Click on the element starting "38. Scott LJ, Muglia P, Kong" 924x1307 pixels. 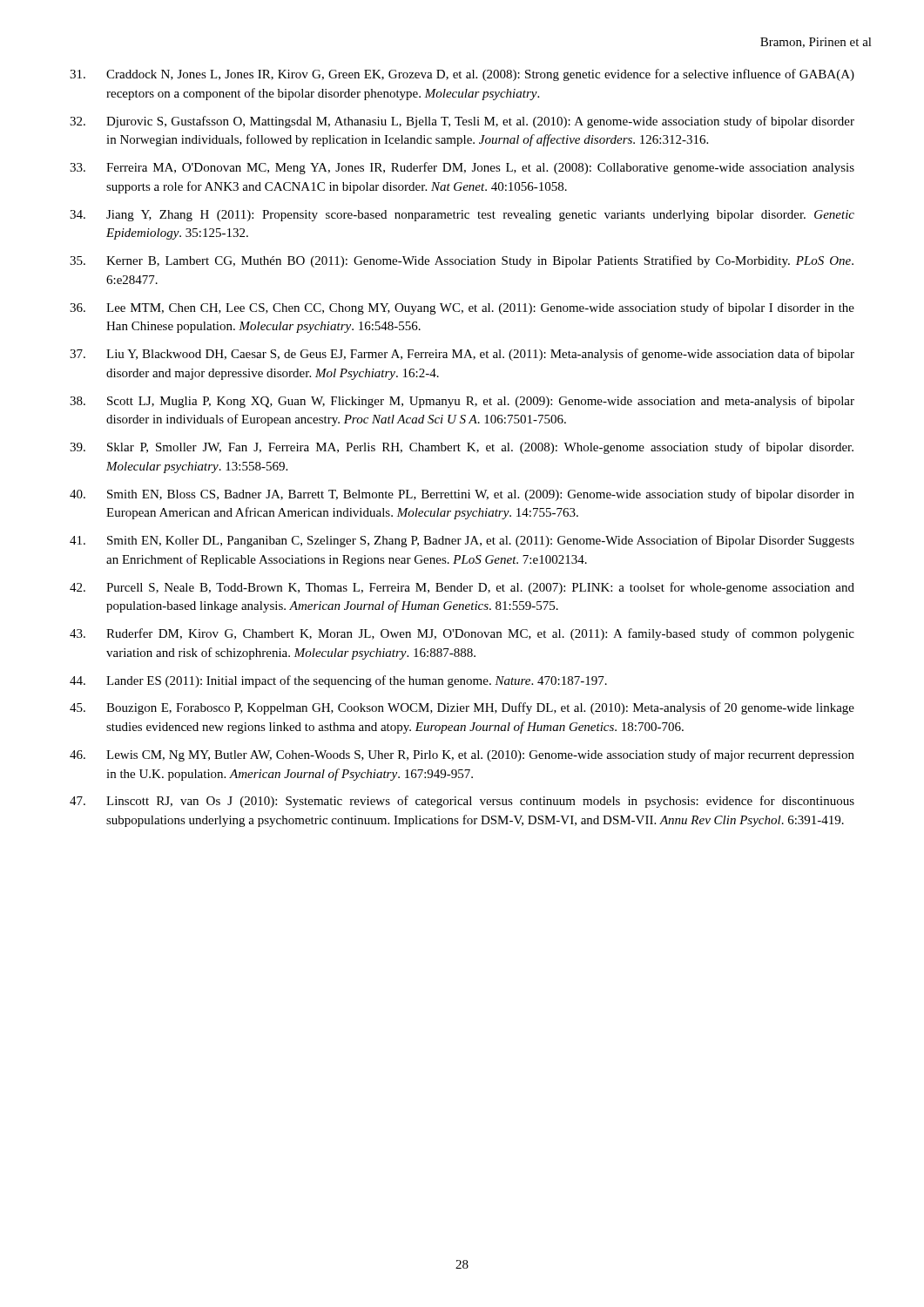(x=462, y=411)
